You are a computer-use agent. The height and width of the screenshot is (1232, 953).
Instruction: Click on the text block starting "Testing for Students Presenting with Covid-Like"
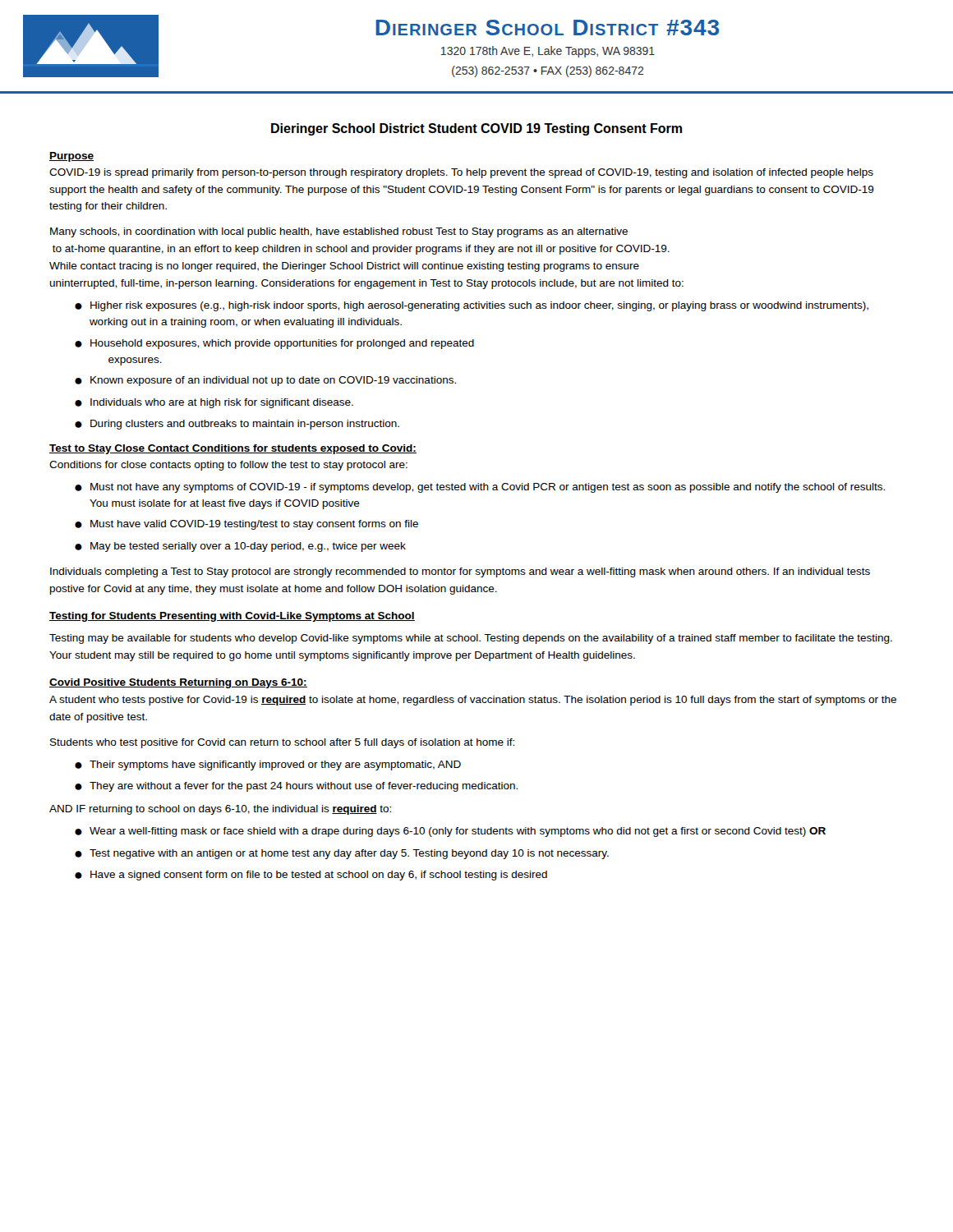232,616
